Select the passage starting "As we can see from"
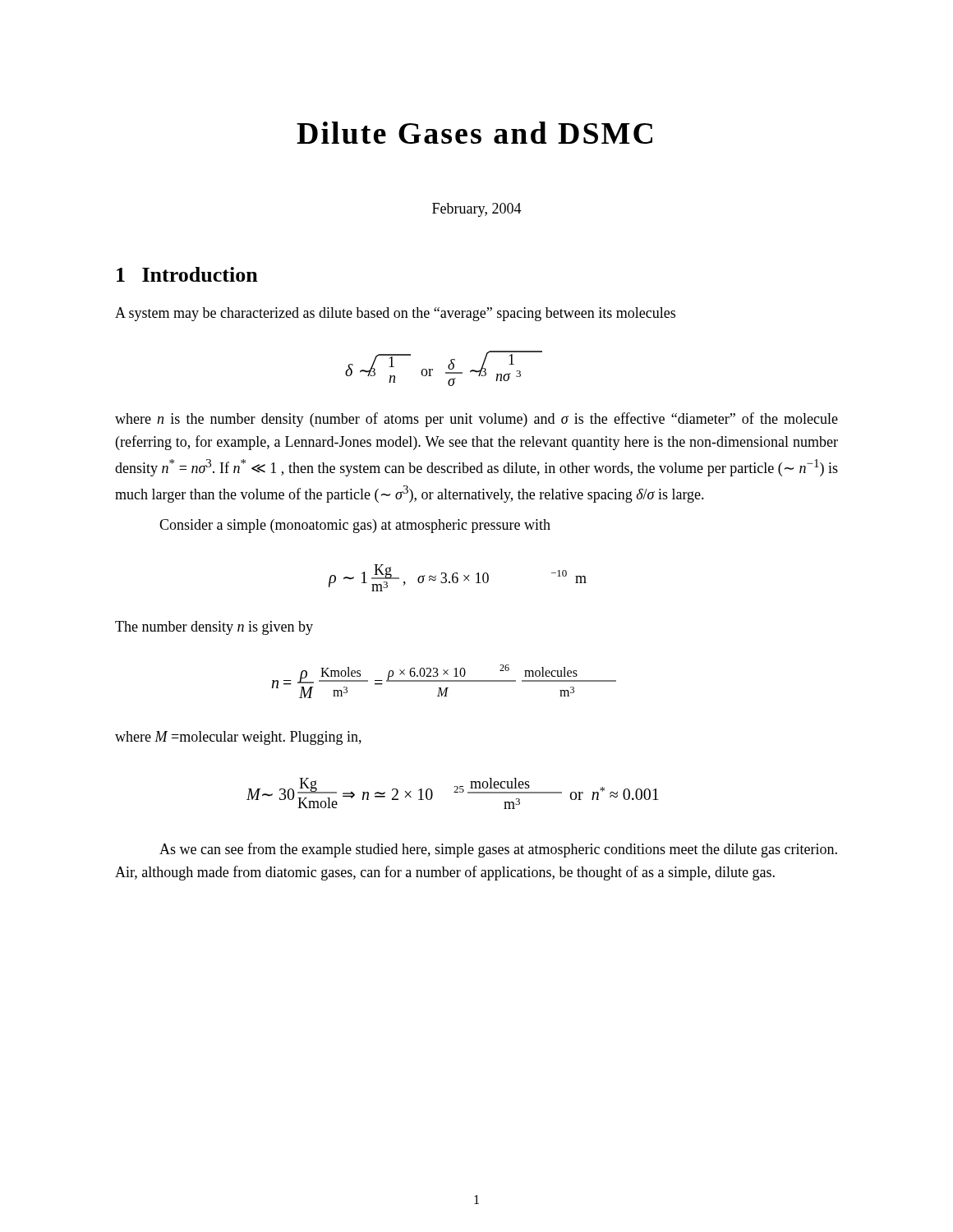The height and width of the screenshot is (1232, 953). tap(476, 861)
